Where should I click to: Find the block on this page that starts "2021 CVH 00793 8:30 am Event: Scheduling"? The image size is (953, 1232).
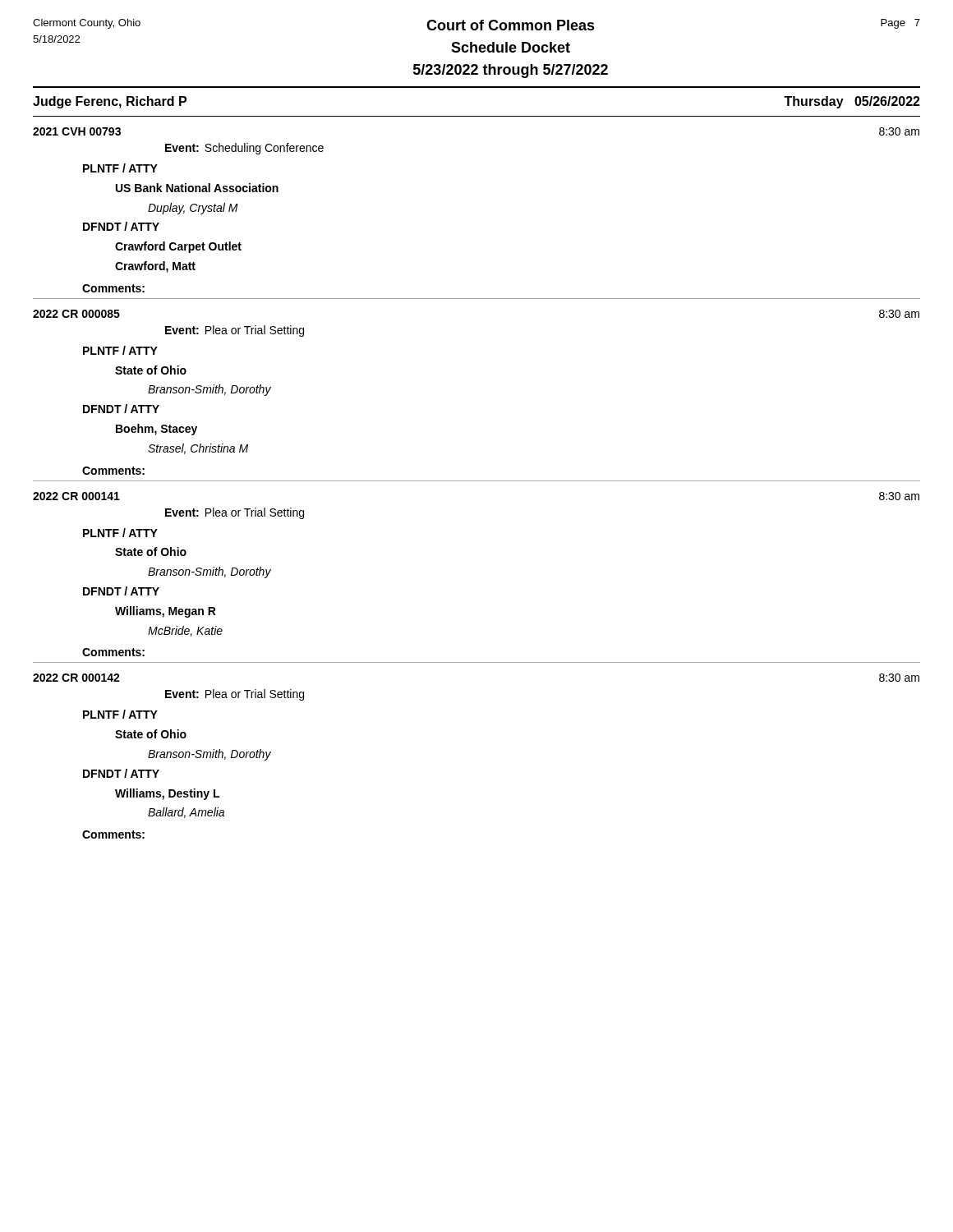coord(73,131)
